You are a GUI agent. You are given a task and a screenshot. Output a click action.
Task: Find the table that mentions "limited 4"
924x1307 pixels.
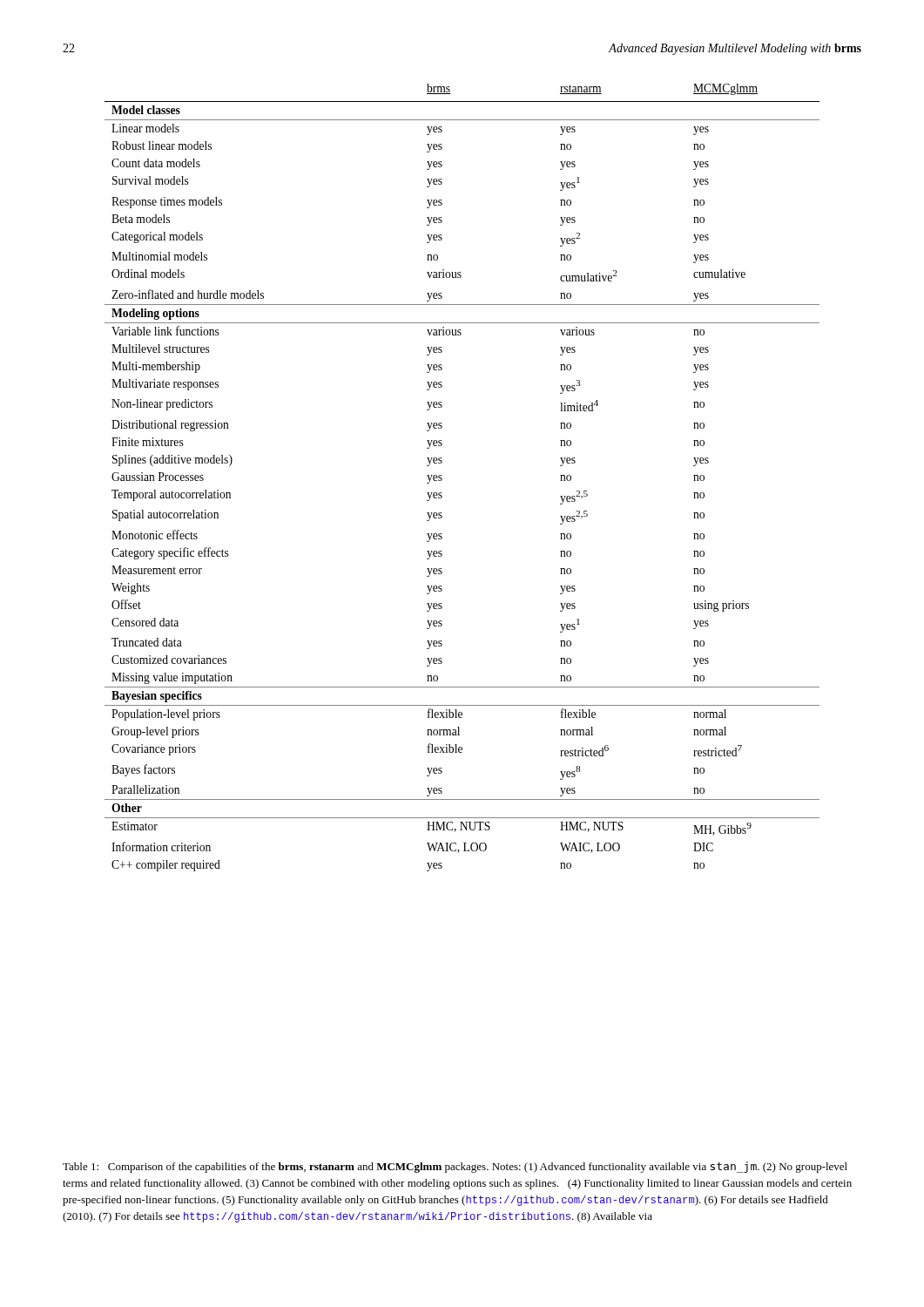pos(462,476)
